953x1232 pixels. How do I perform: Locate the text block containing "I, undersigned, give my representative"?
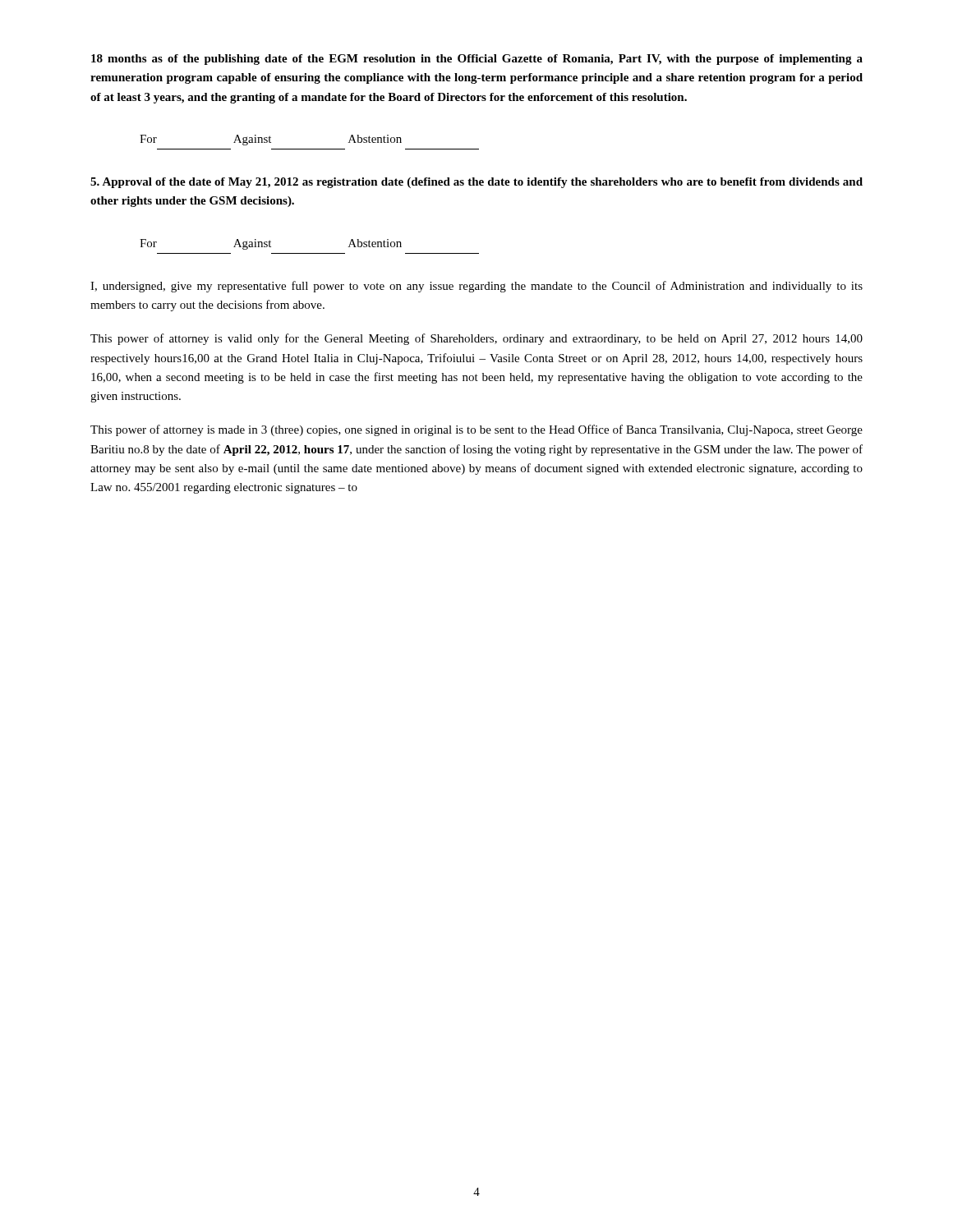point(476,295)
